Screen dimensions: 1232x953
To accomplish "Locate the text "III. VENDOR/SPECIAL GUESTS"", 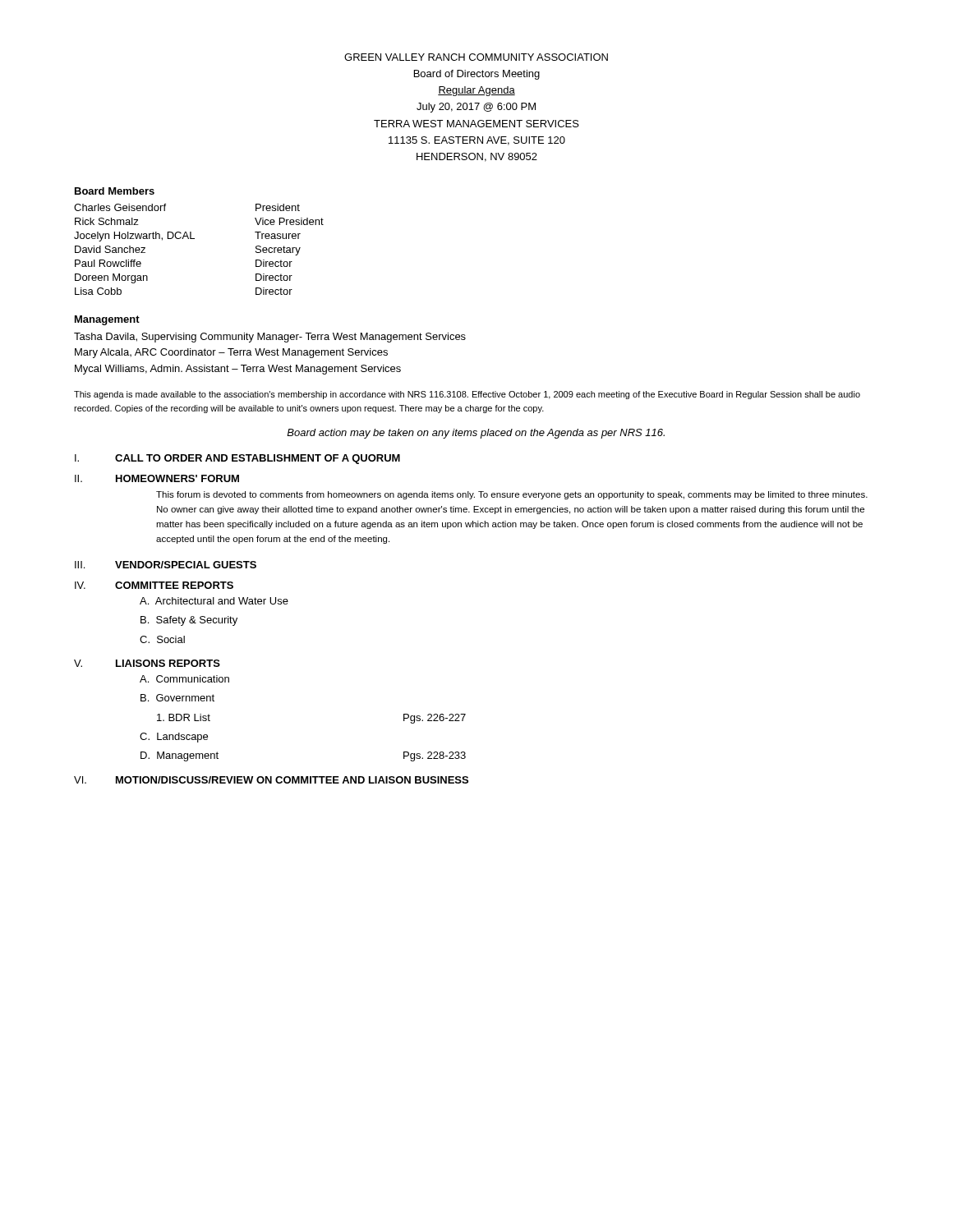I will pyautogui.click(x=166, y=565).
